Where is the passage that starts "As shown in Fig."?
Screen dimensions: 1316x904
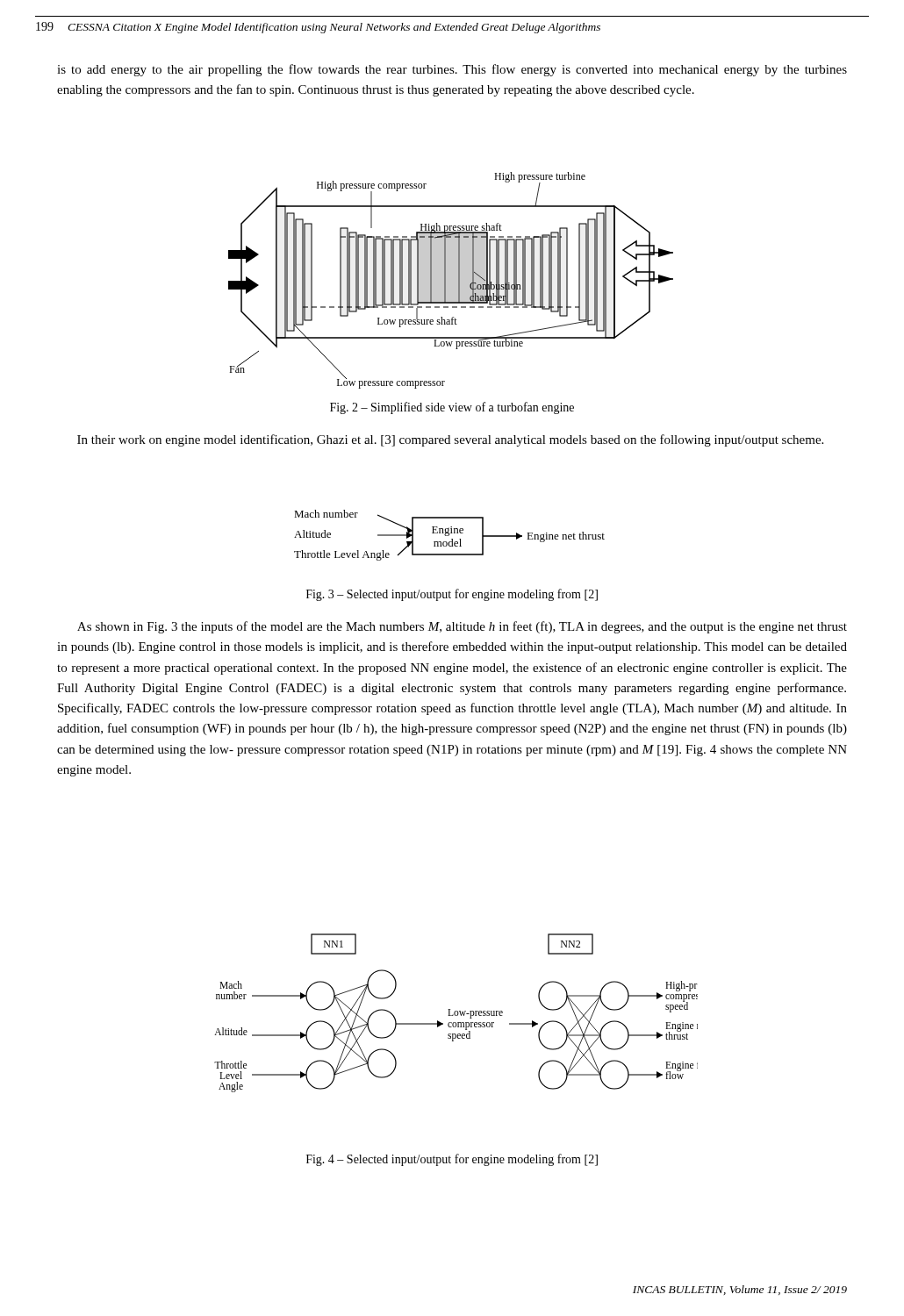(x=452, y=698)
